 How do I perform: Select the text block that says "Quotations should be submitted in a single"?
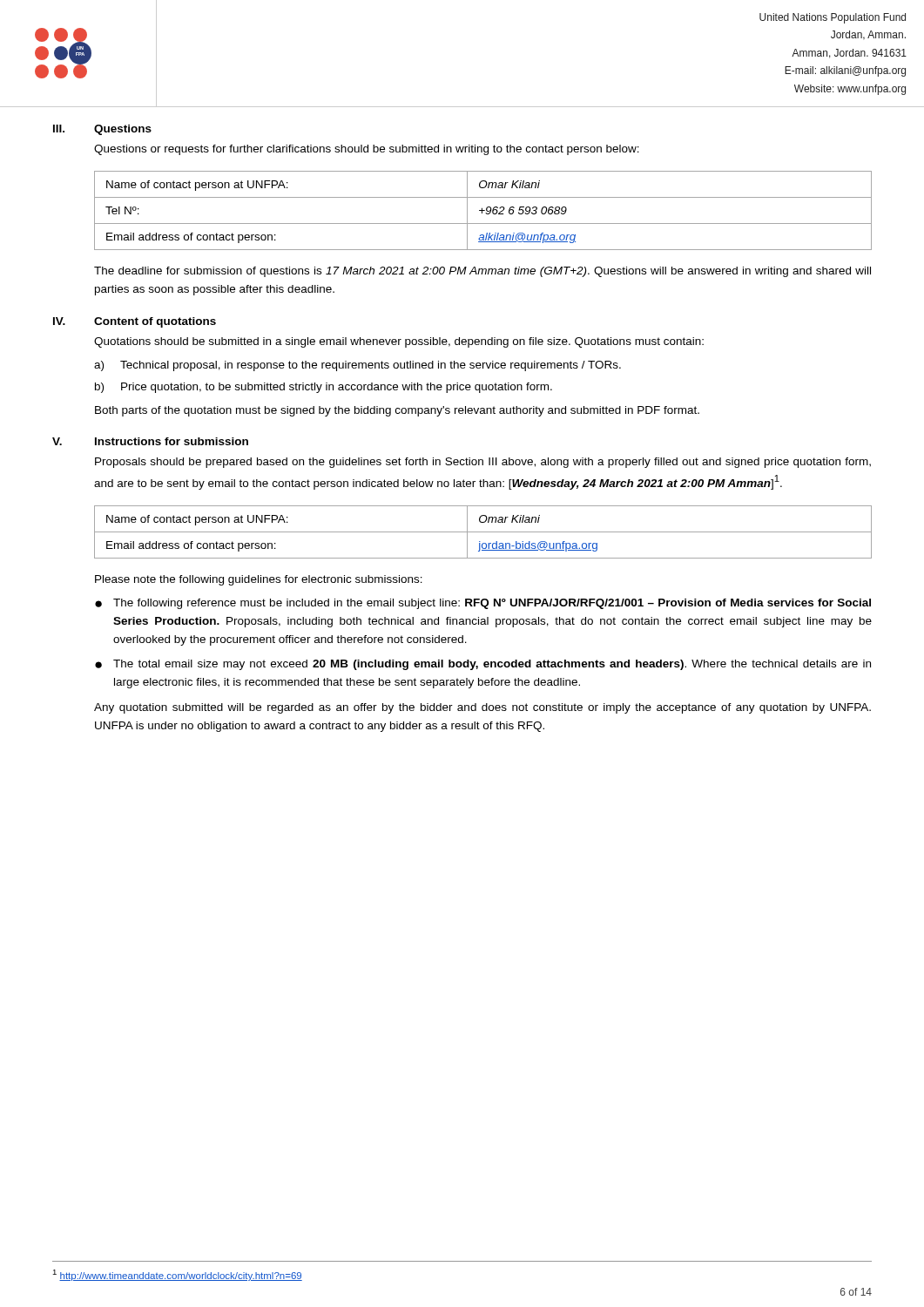399,341
